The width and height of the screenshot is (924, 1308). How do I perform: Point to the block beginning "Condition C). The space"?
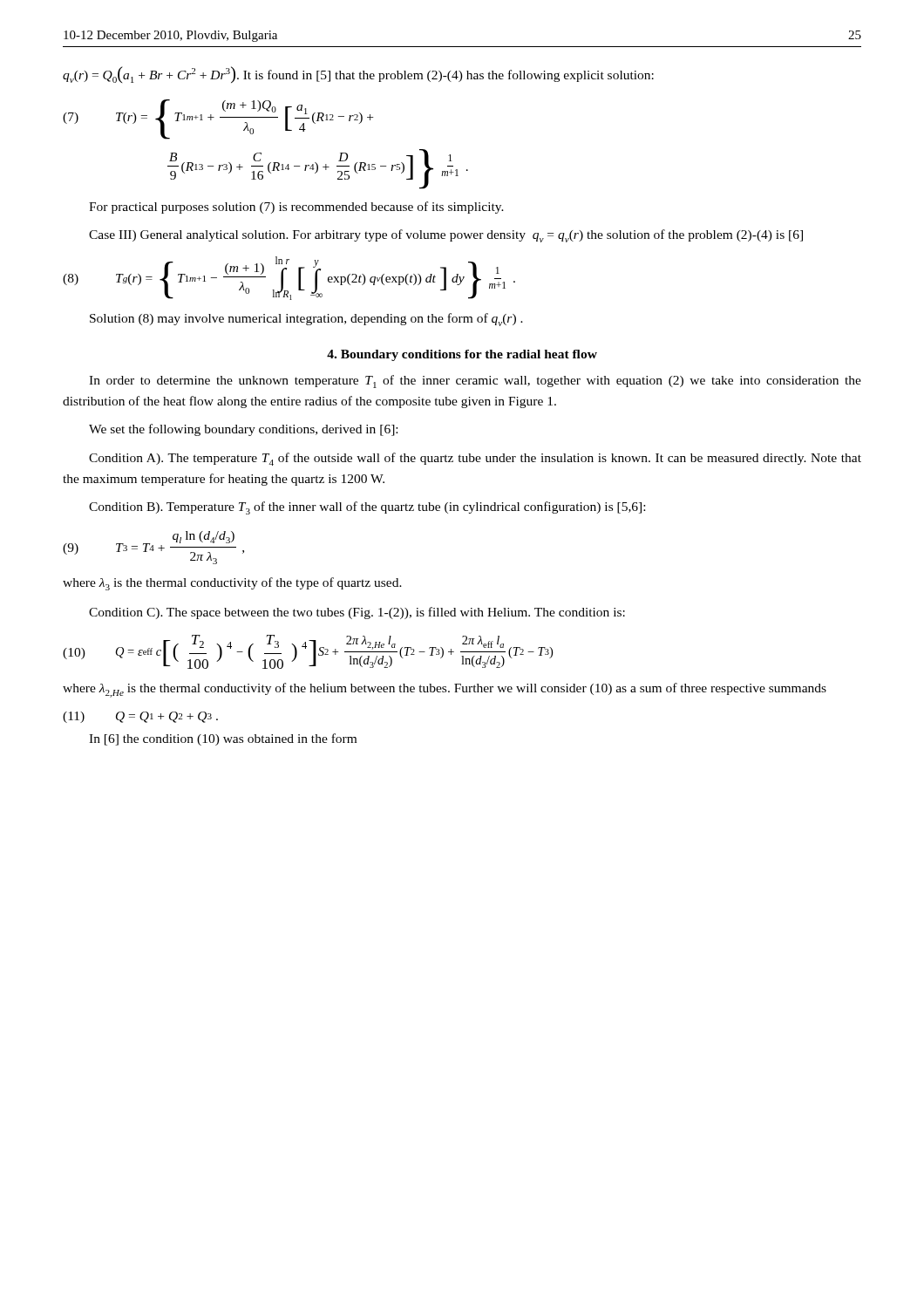(462, 612)
